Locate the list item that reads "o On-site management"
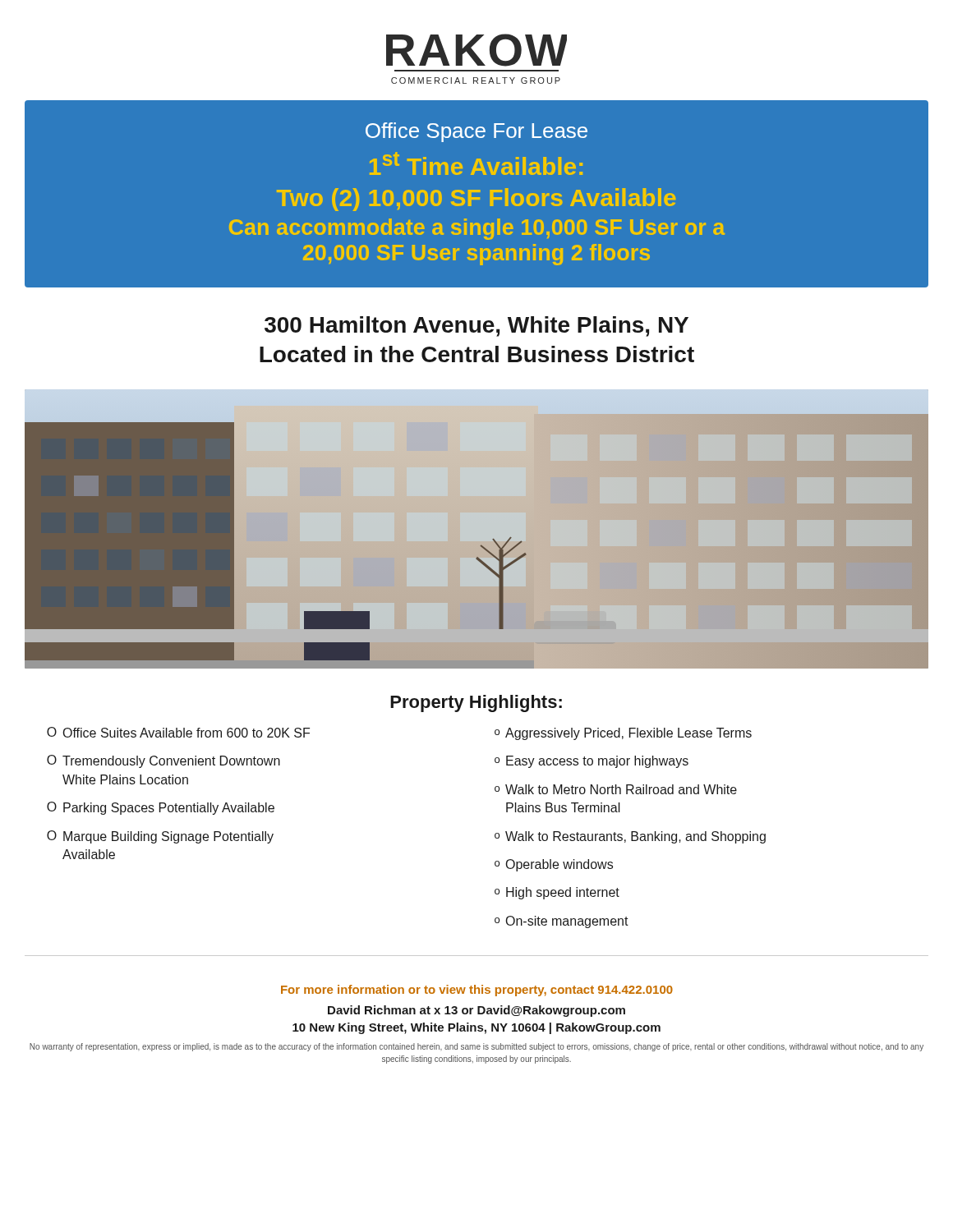This screenshot has height=1232, width=953. pyautogui.click(x=558, y=921)
